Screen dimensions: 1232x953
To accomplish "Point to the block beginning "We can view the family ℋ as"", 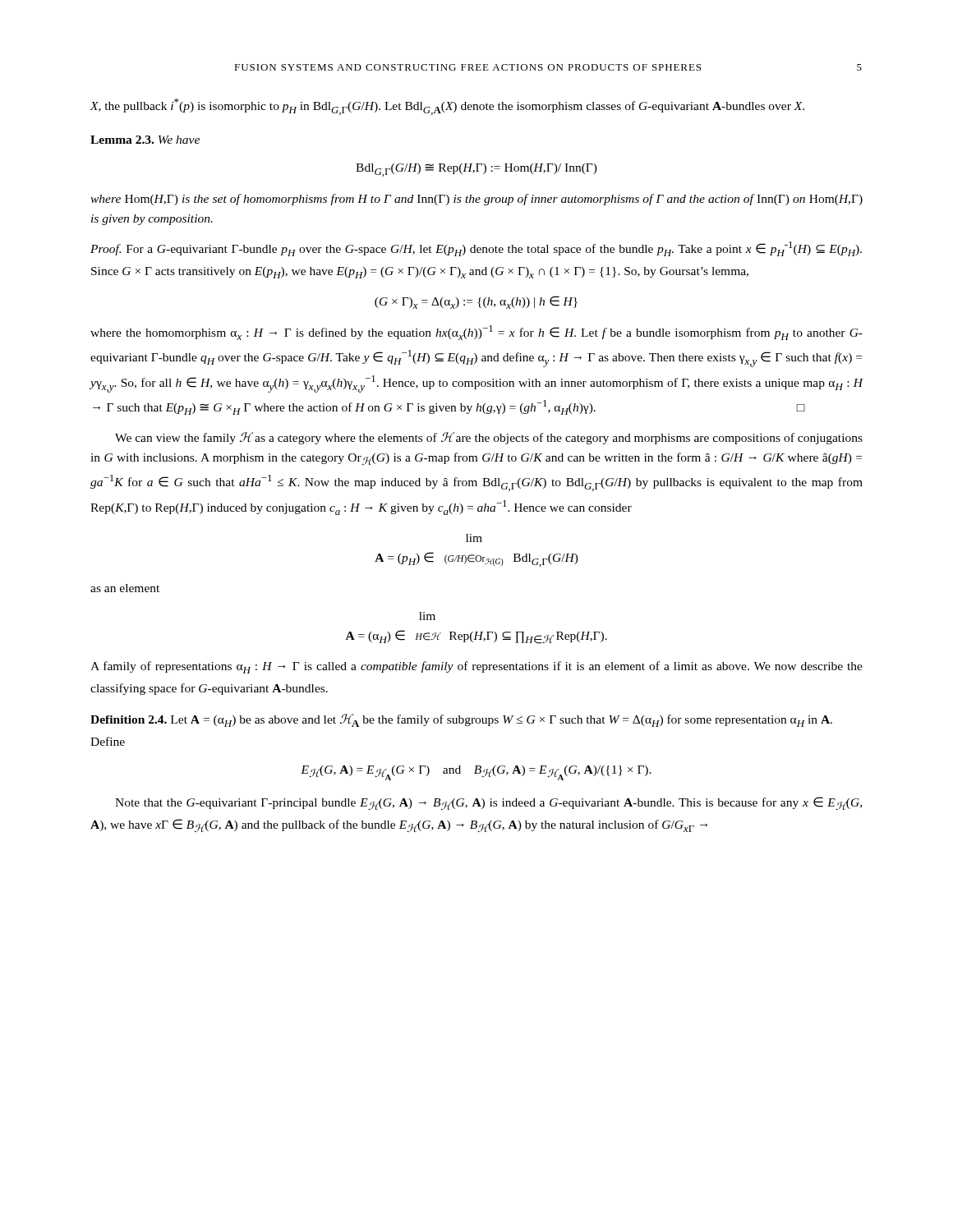I will [476, 474].
